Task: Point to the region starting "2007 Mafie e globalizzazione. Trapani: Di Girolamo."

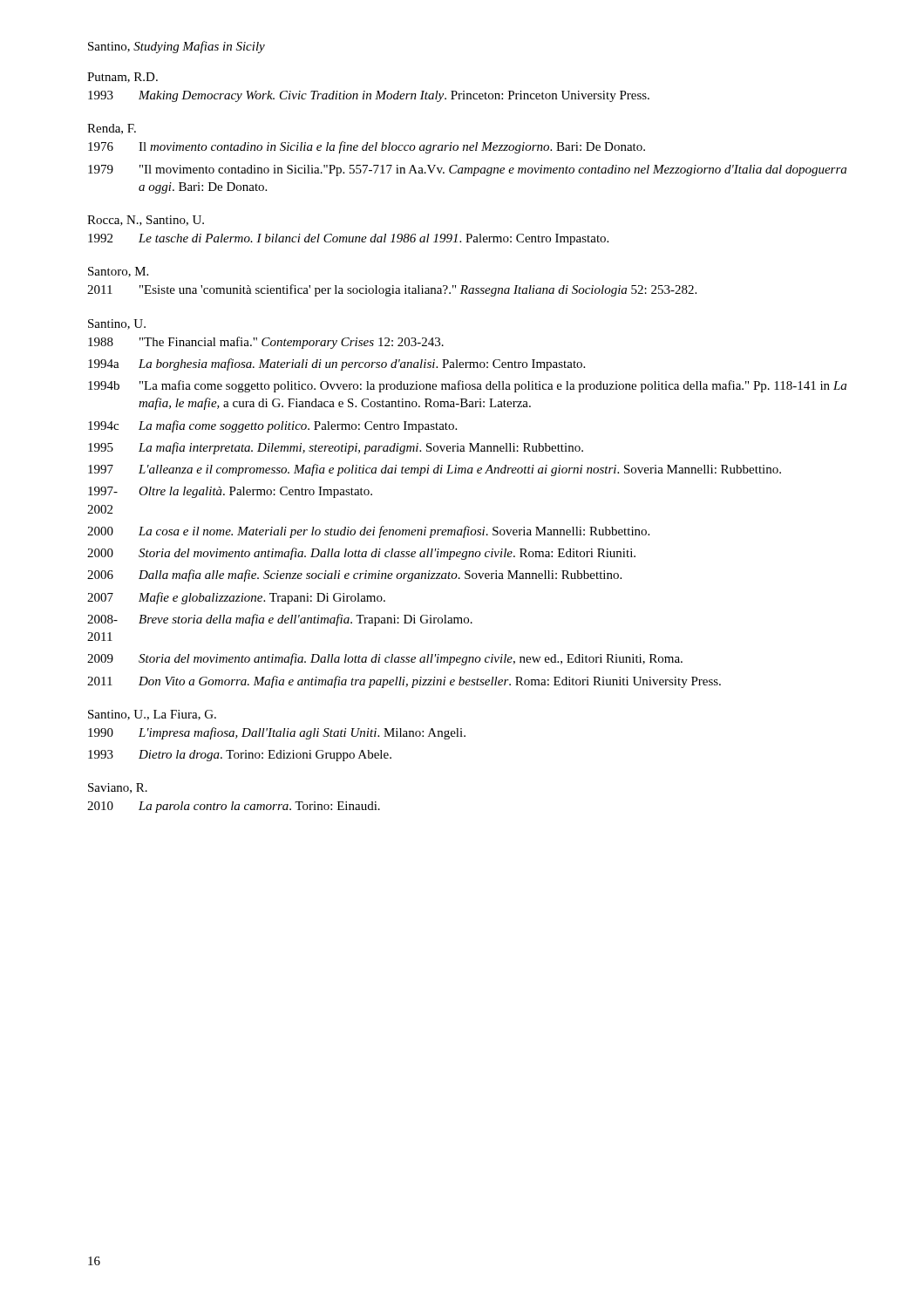Action: point(236,598)
